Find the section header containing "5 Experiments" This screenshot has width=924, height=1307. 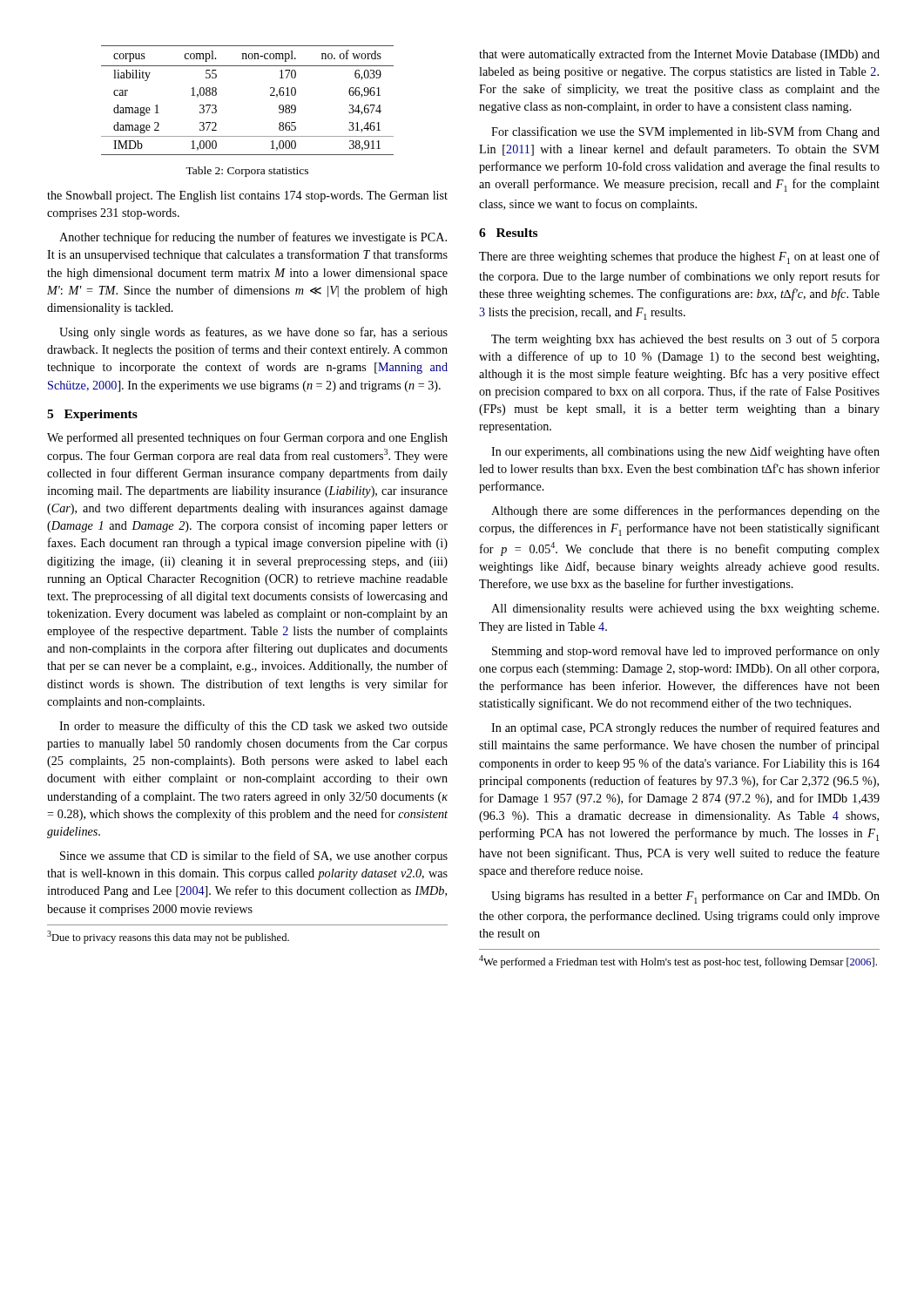point(92,413)
